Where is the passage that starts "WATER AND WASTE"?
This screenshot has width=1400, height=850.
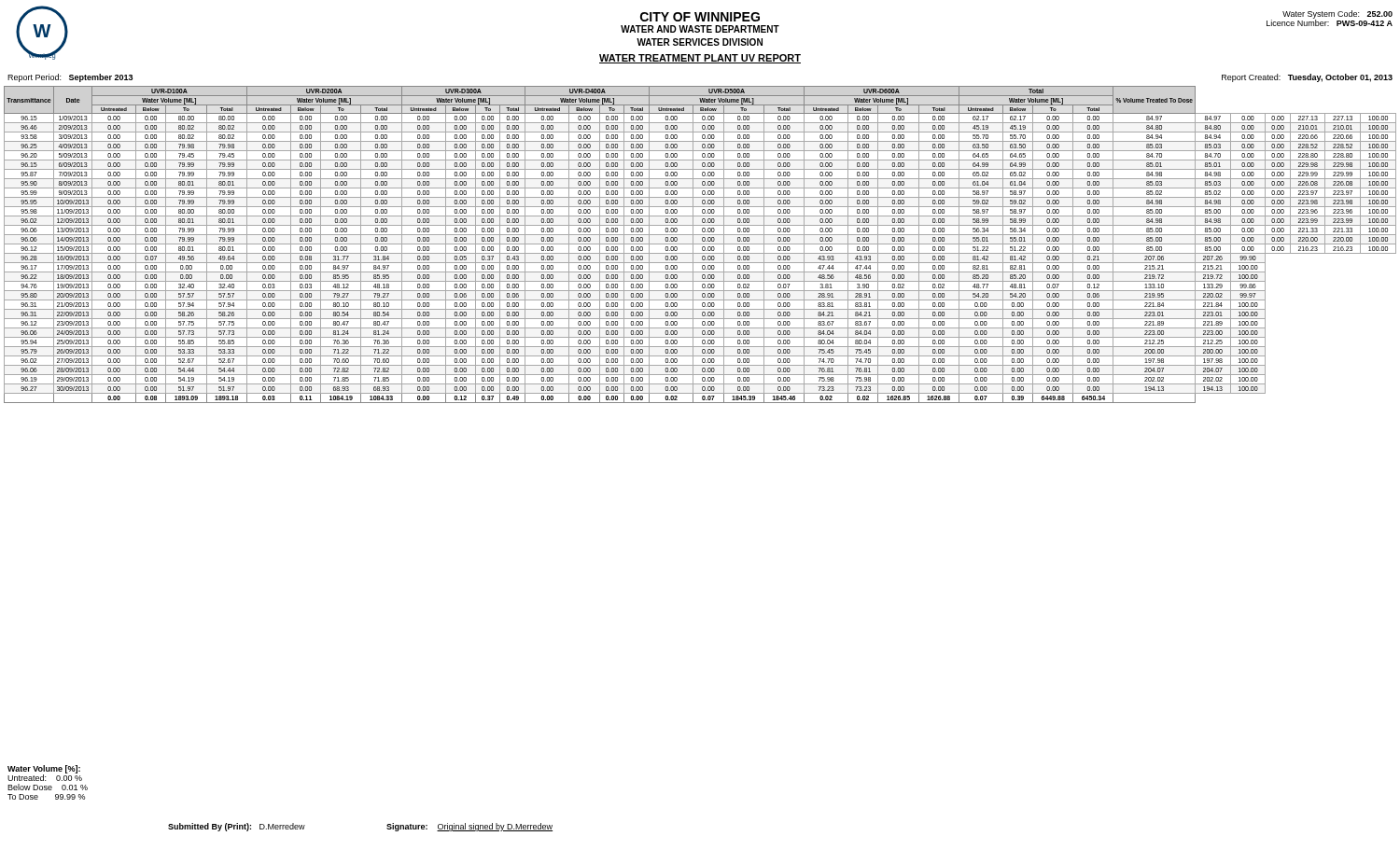coord(700,29)
